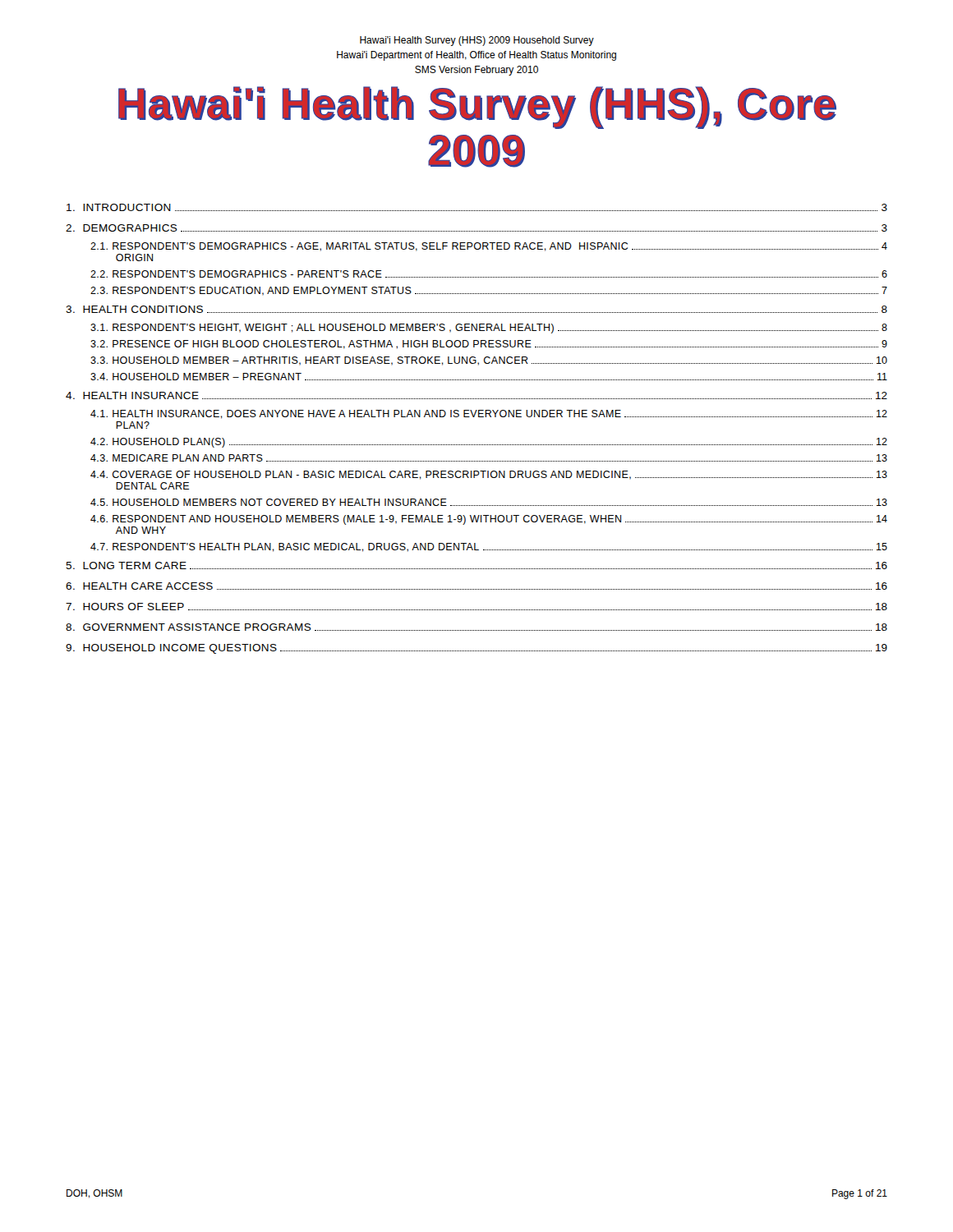Click the passage that begins "4.4. COVERAGE OF HOUSEHOLD PLAN"
Viewport: 953px width, 1232px height.
489,481
